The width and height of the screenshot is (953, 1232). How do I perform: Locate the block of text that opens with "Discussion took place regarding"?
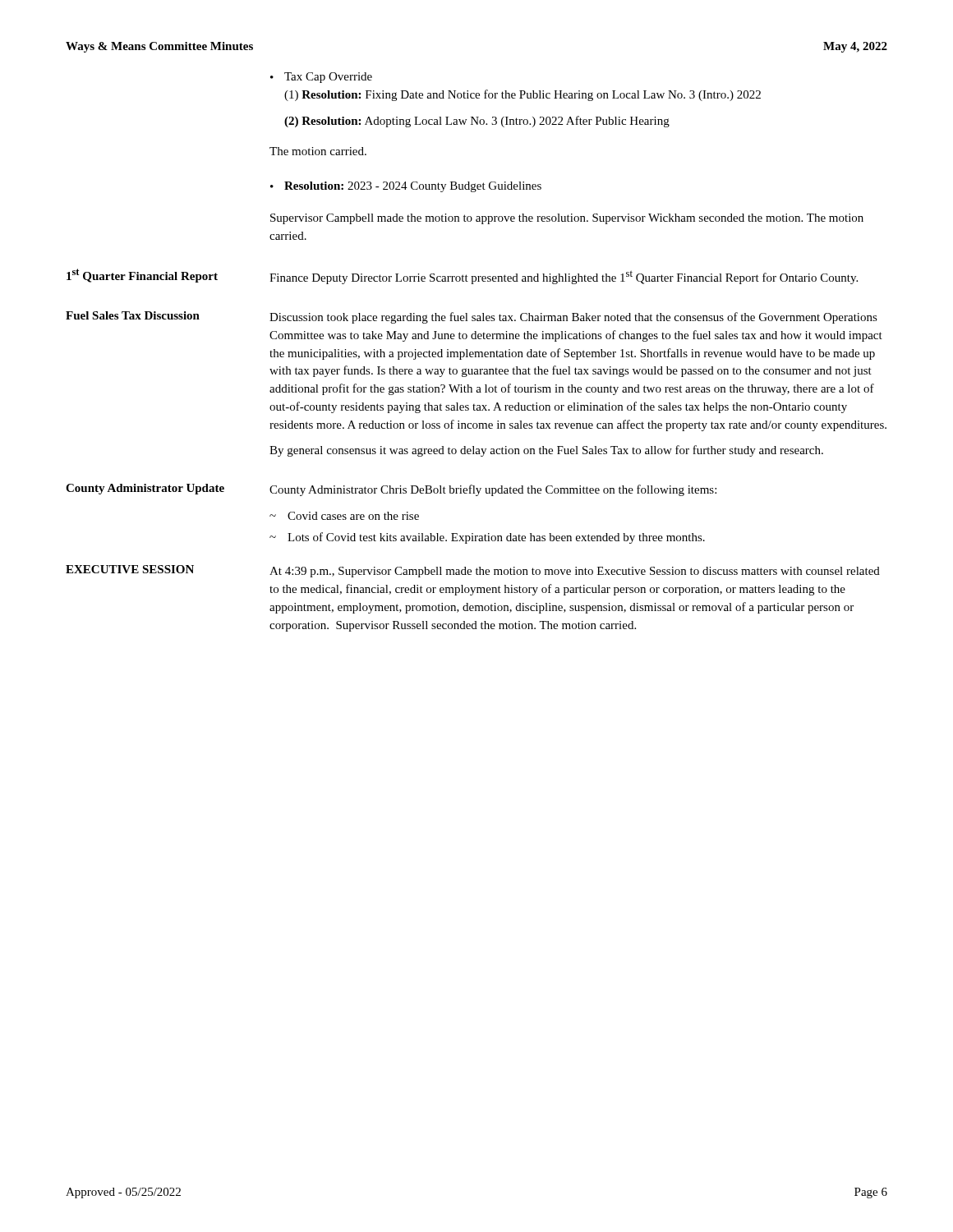pyautogui.click(x=578, y=384)
